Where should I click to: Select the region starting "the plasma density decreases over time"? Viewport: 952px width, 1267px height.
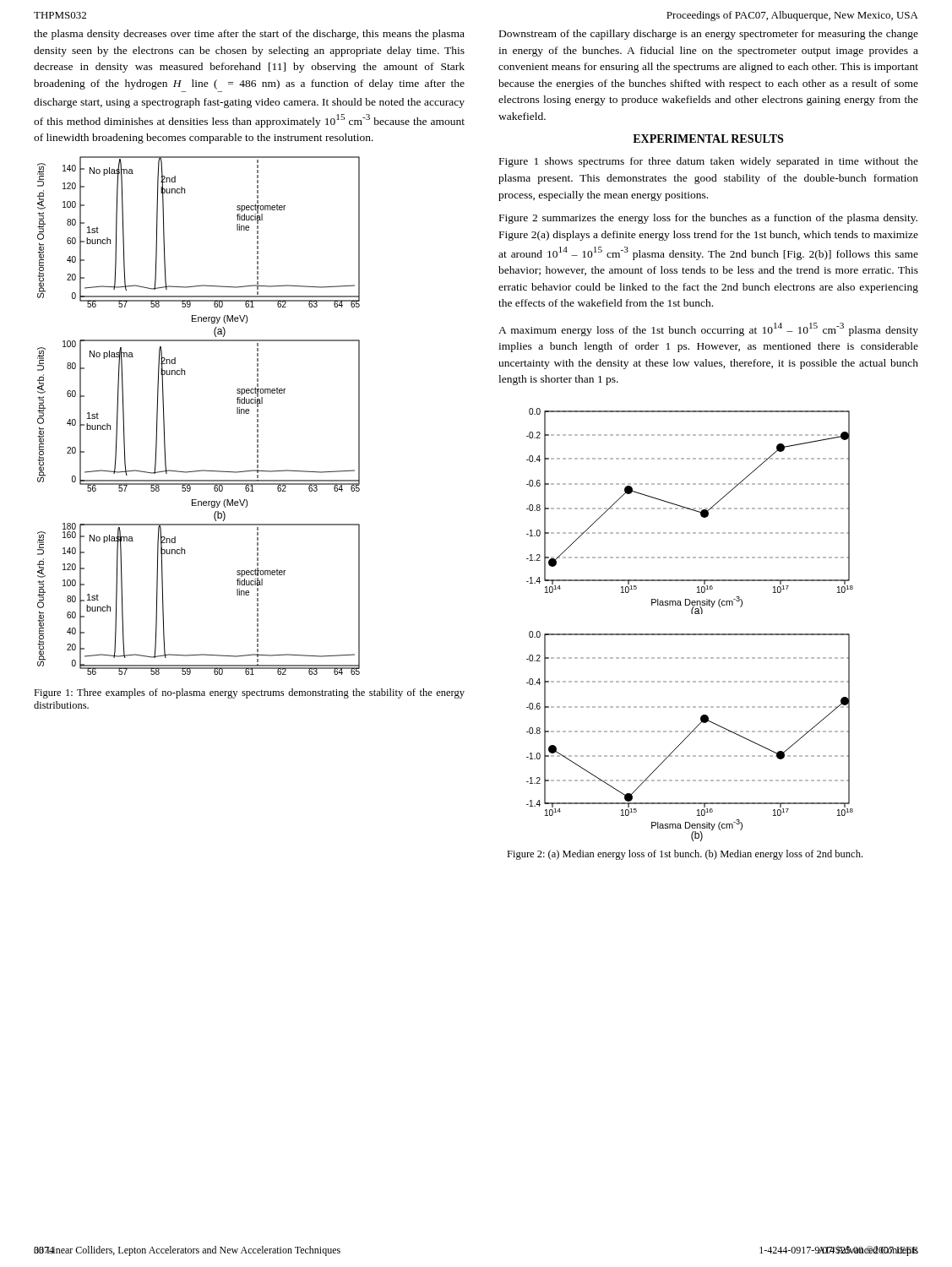click(x=249, y=86)
